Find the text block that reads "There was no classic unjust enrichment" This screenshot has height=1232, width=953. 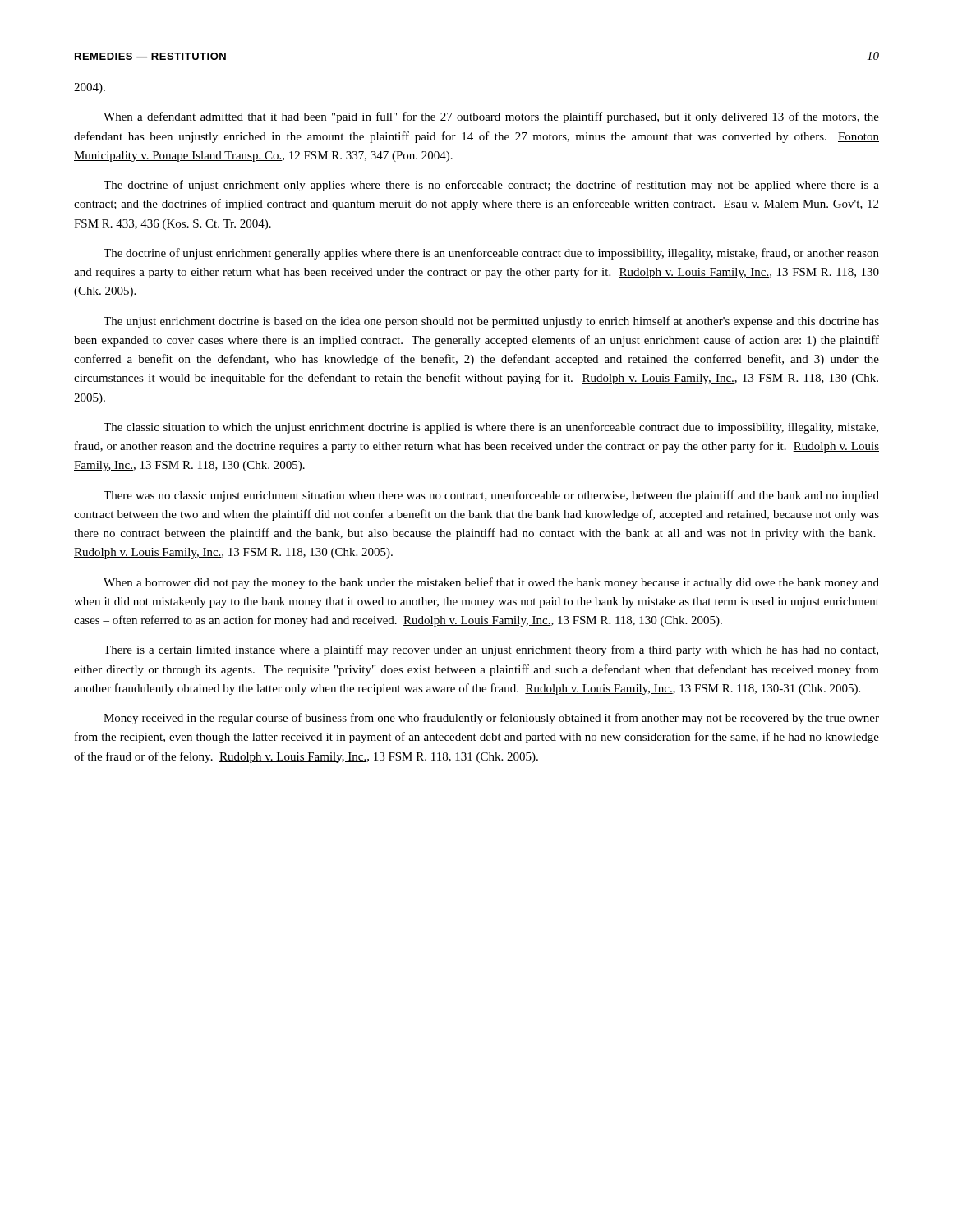(x=476, y=523)
